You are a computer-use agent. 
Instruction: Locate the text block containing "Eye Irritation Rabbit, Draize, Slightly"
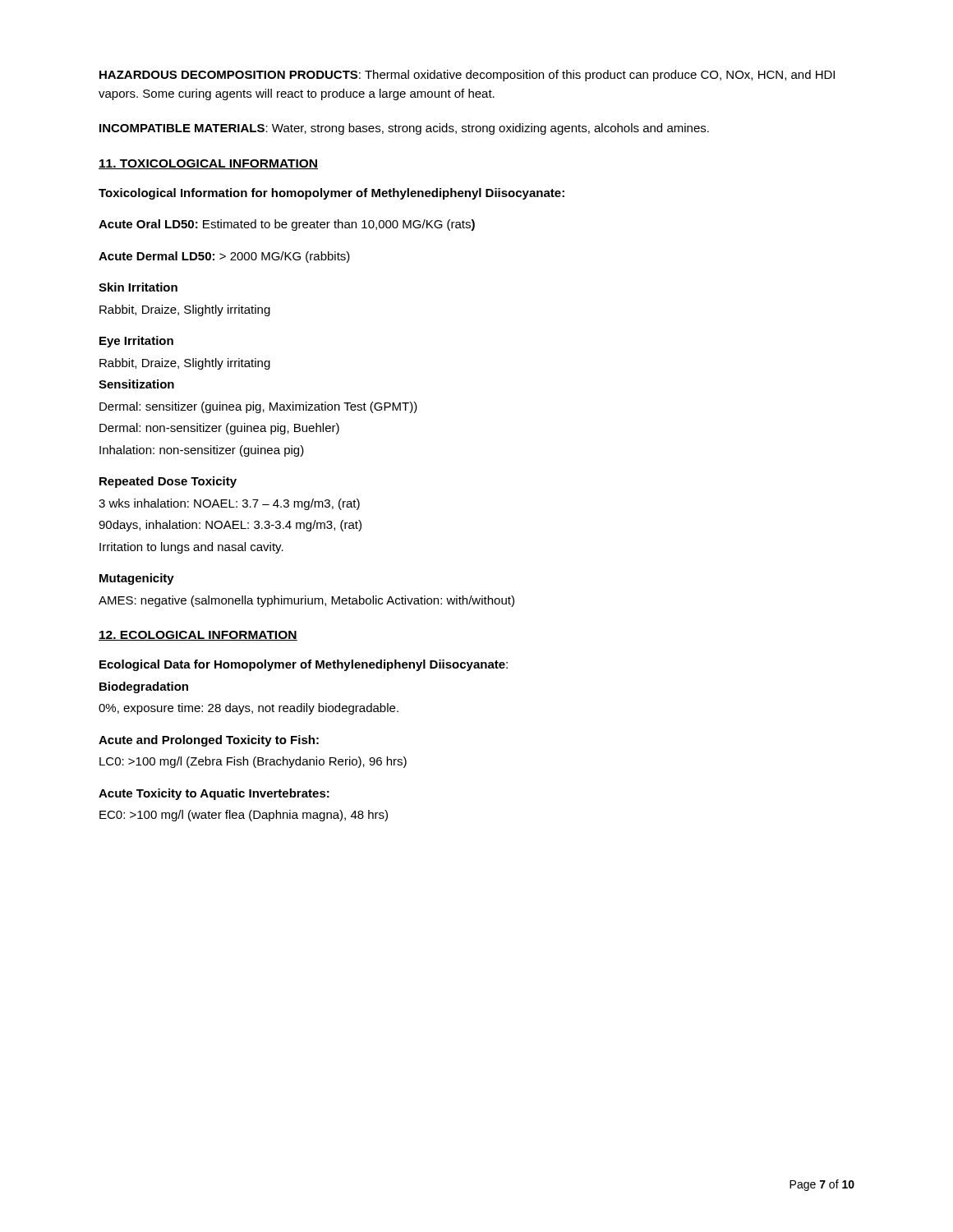pyautogui.click(x=136, y=342)
